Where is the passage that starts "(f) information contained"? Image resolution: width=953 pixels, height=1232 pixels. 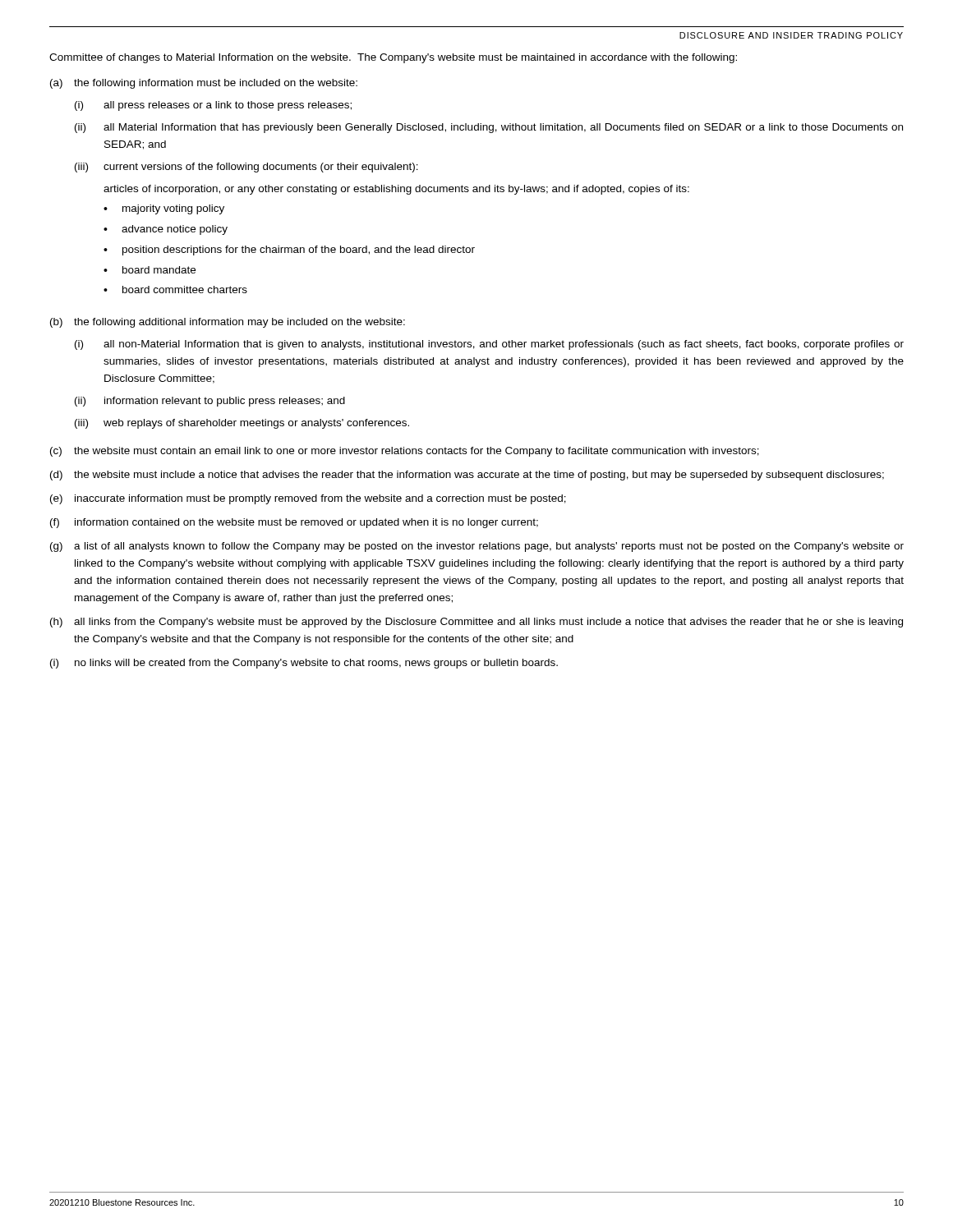coord(476,523)
